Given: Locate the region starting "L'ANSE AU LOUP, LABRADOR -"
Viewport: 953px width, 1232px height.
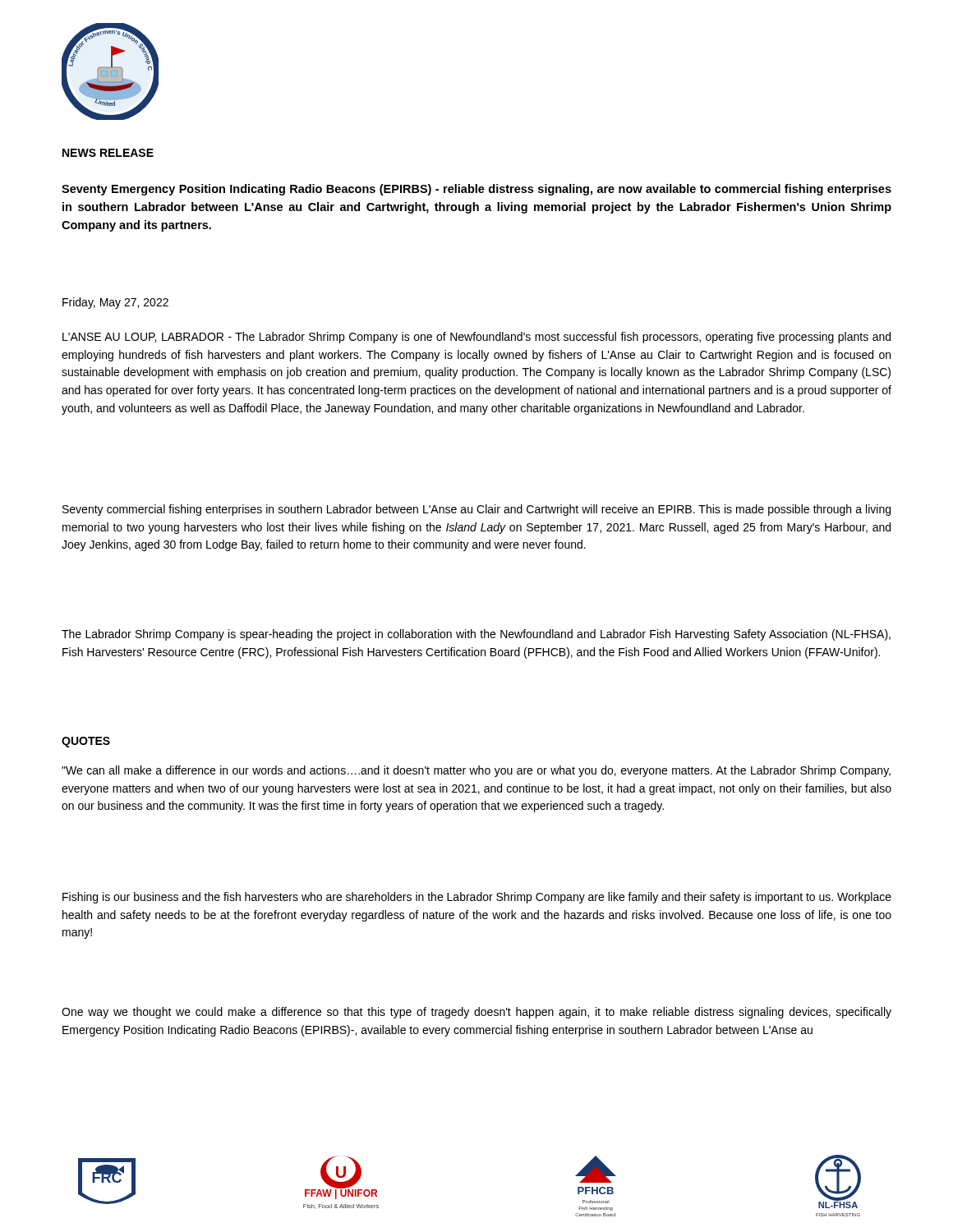Looking at the screenshot, I should [x=476, y=372].
